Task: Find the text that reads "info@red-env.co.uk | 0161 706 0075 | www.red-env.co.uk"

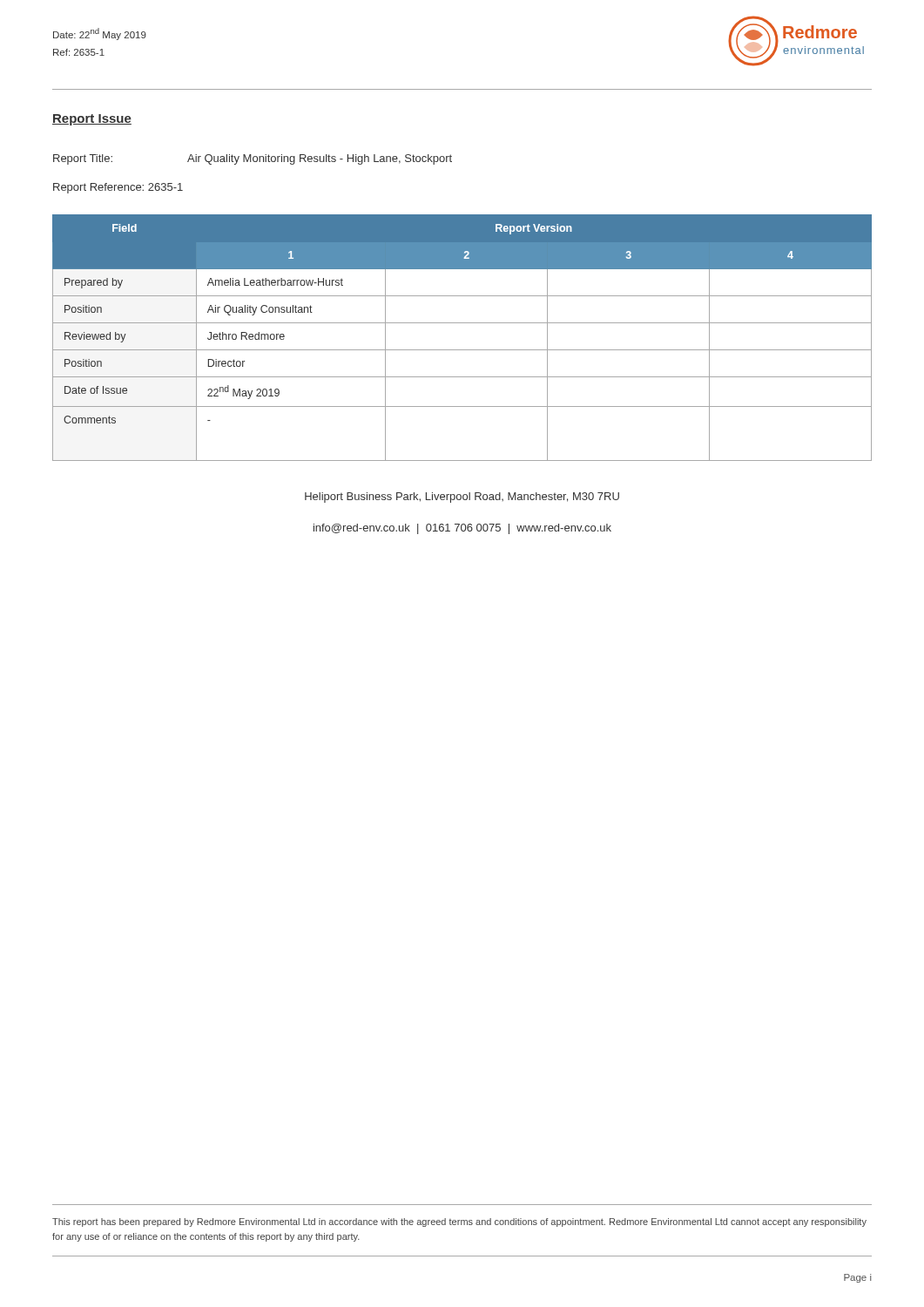Action: (x=462, y=528)
